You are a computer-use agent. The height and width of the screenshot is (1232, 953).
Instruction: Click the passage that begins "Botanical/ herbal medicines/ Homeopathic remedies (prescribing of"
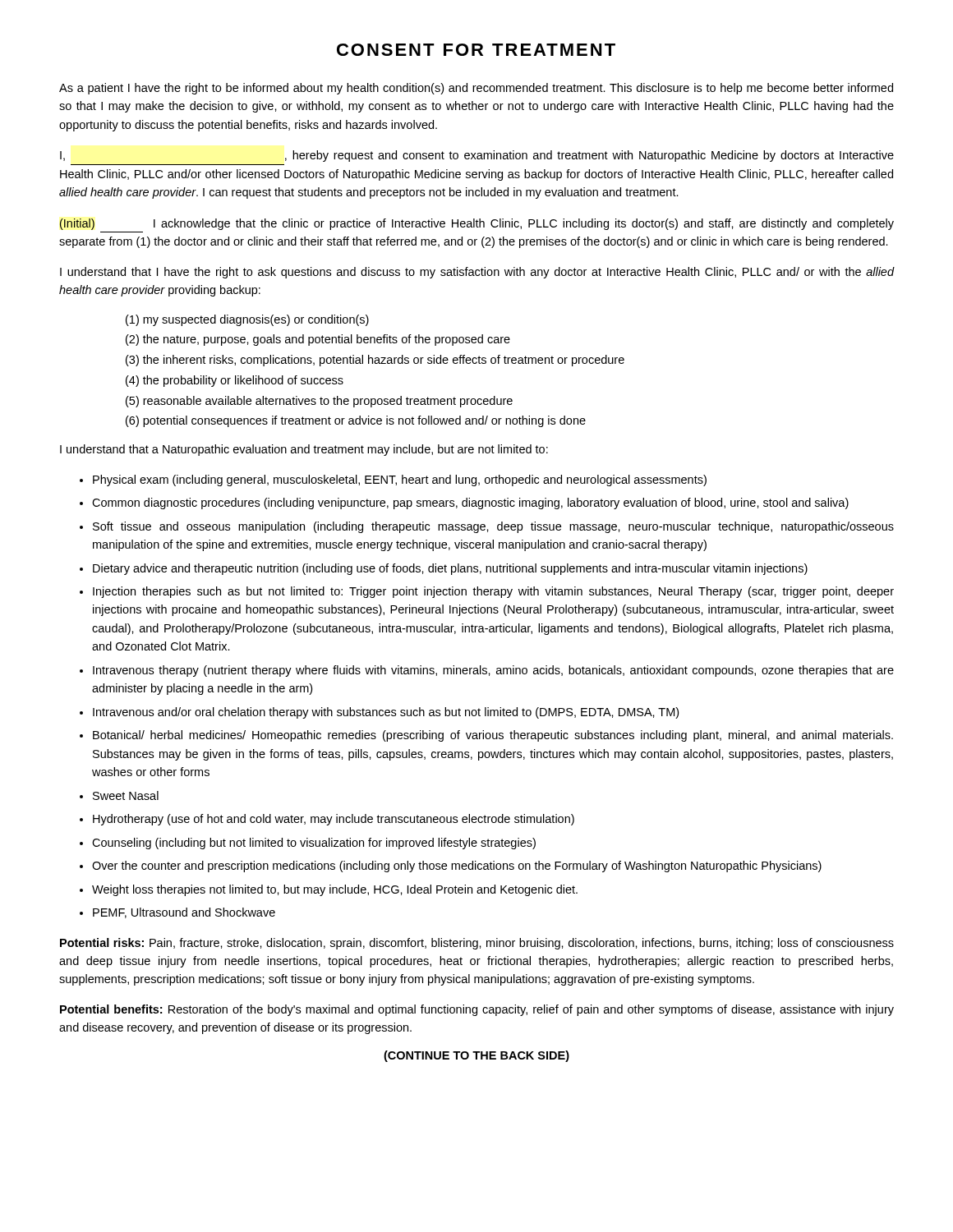tap(493, 754)
